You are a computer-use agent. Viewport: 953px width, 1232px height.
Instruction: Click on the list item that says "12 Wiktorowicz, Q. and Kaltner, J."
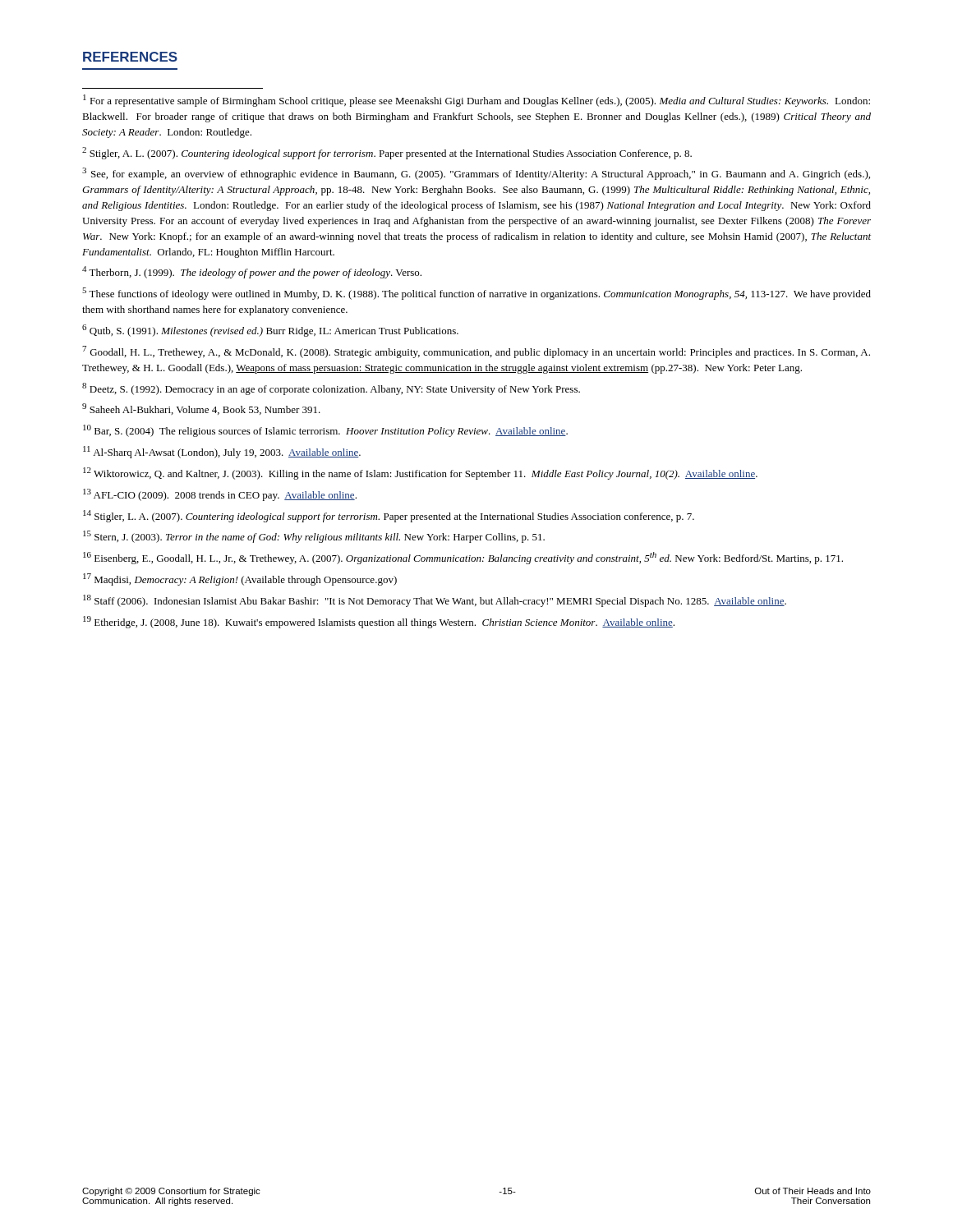(x=420, y=473)
